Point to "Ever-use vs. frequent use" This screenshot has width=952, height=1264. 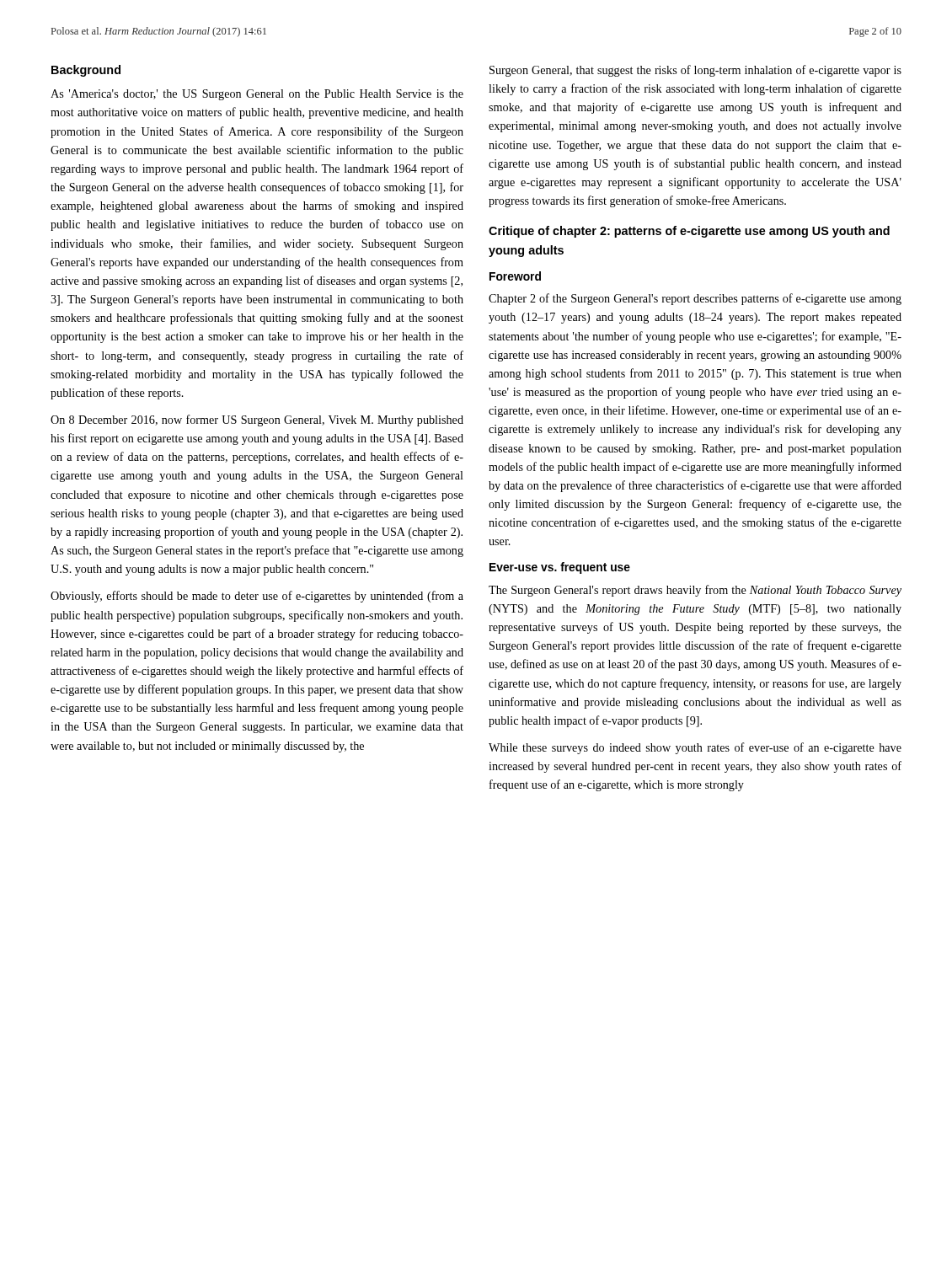[x=559, y=568]
